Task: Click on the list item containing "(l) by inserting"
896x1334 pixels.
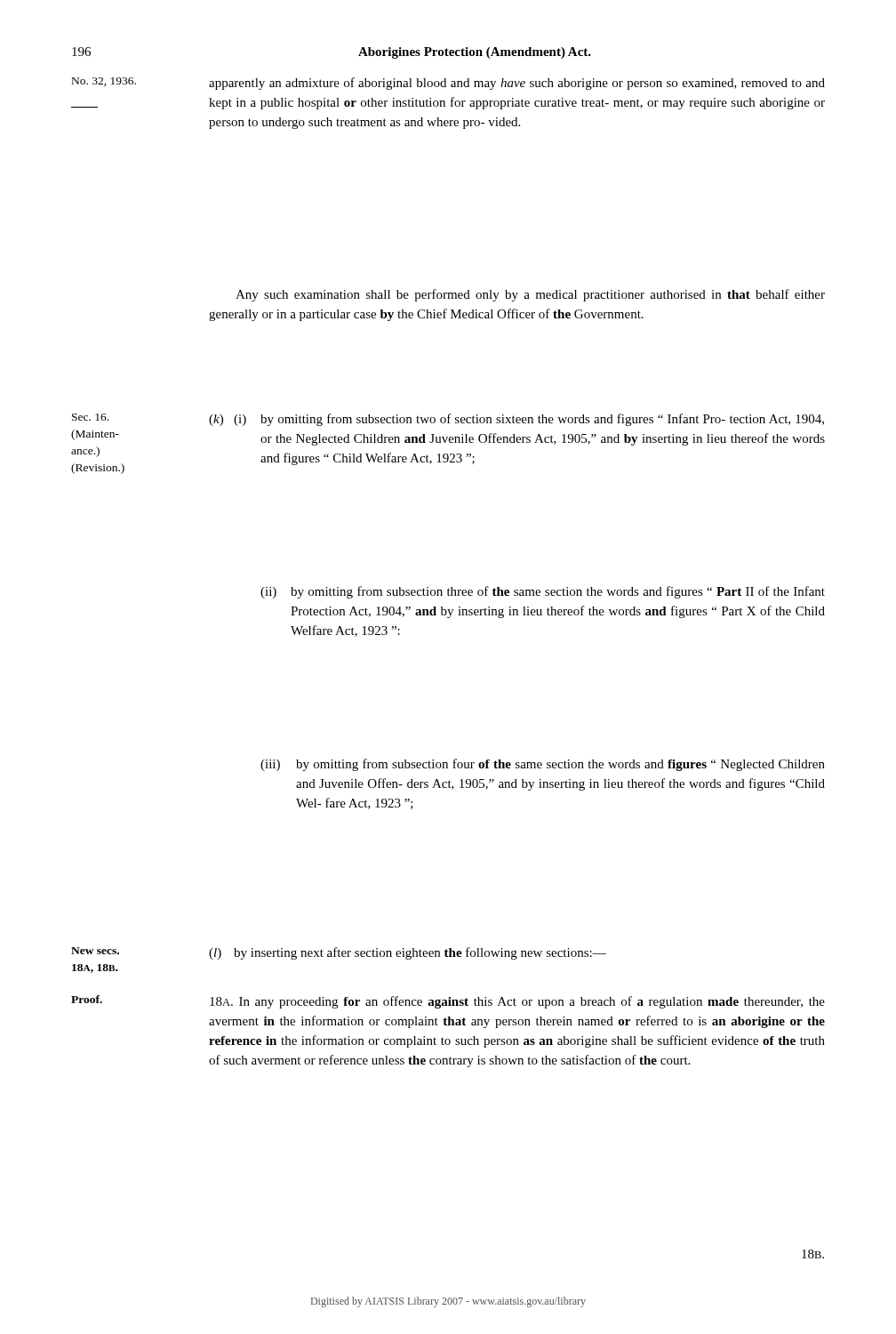Action: (x=517, y=953)
